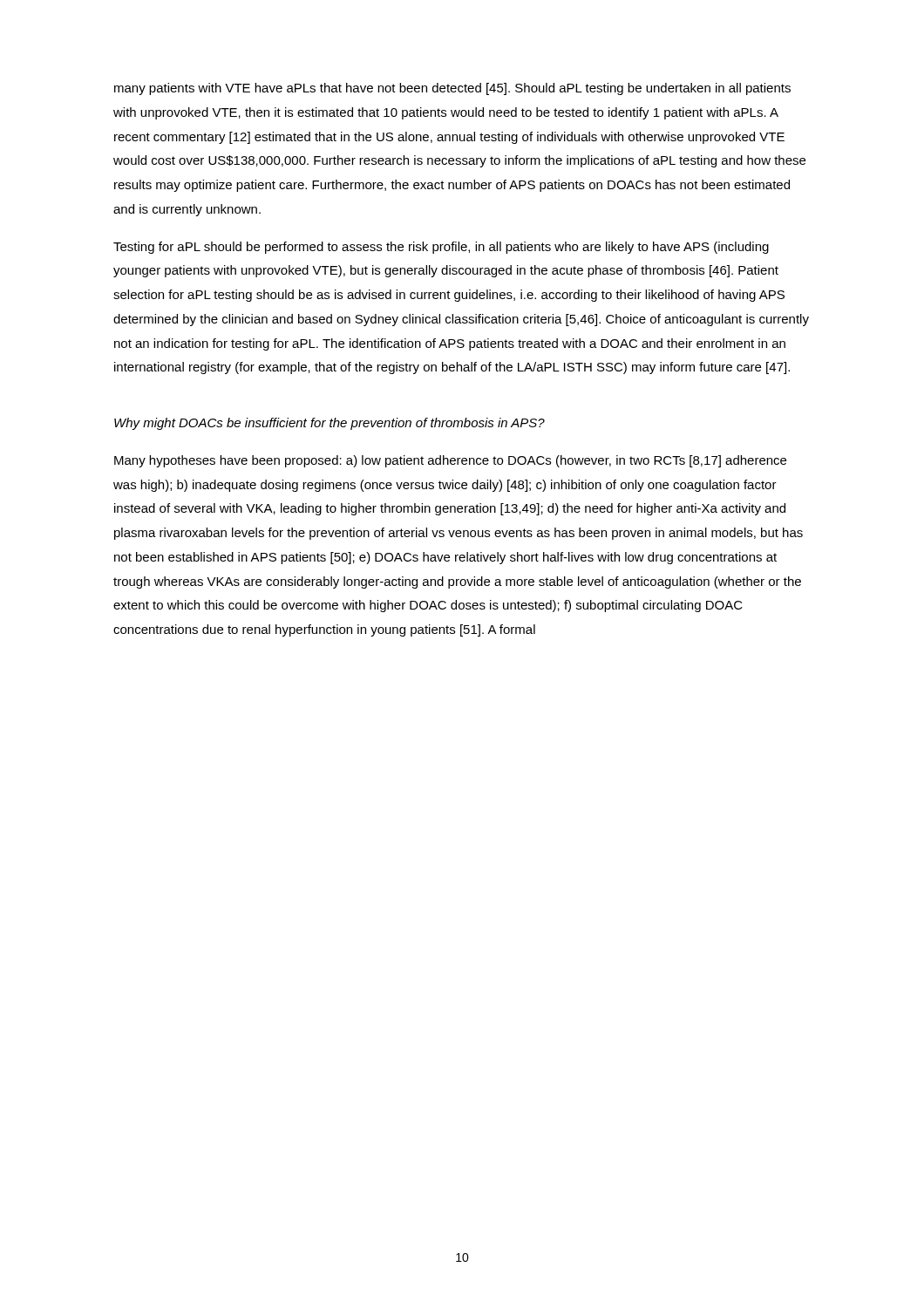Click on the passage starting "many patients with VTE have aPLs that have"
This screenshot has height=1308, width=924.
tap(462, 148)
